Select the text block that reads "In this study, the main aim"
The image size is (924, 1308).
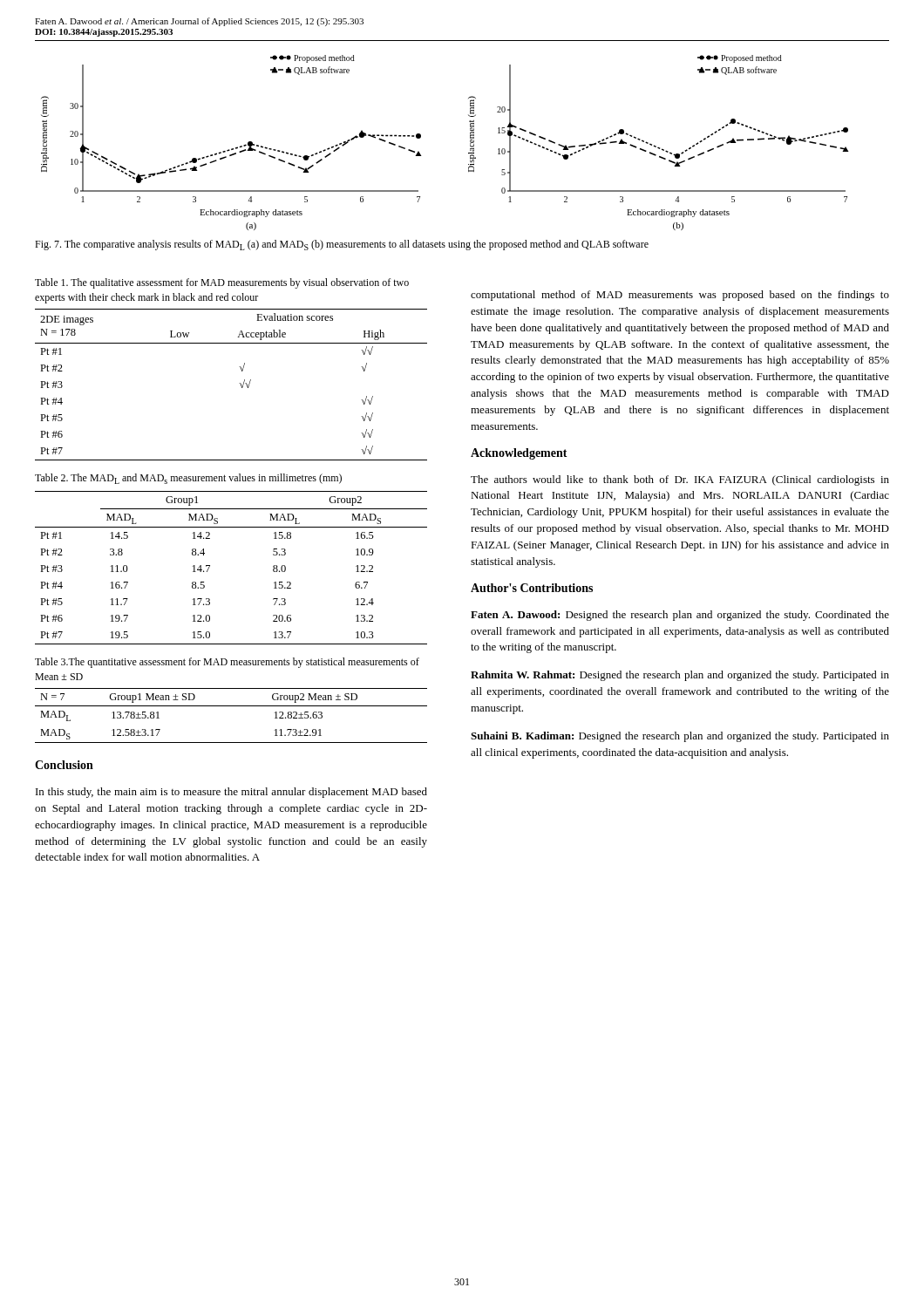pos(231,825)
